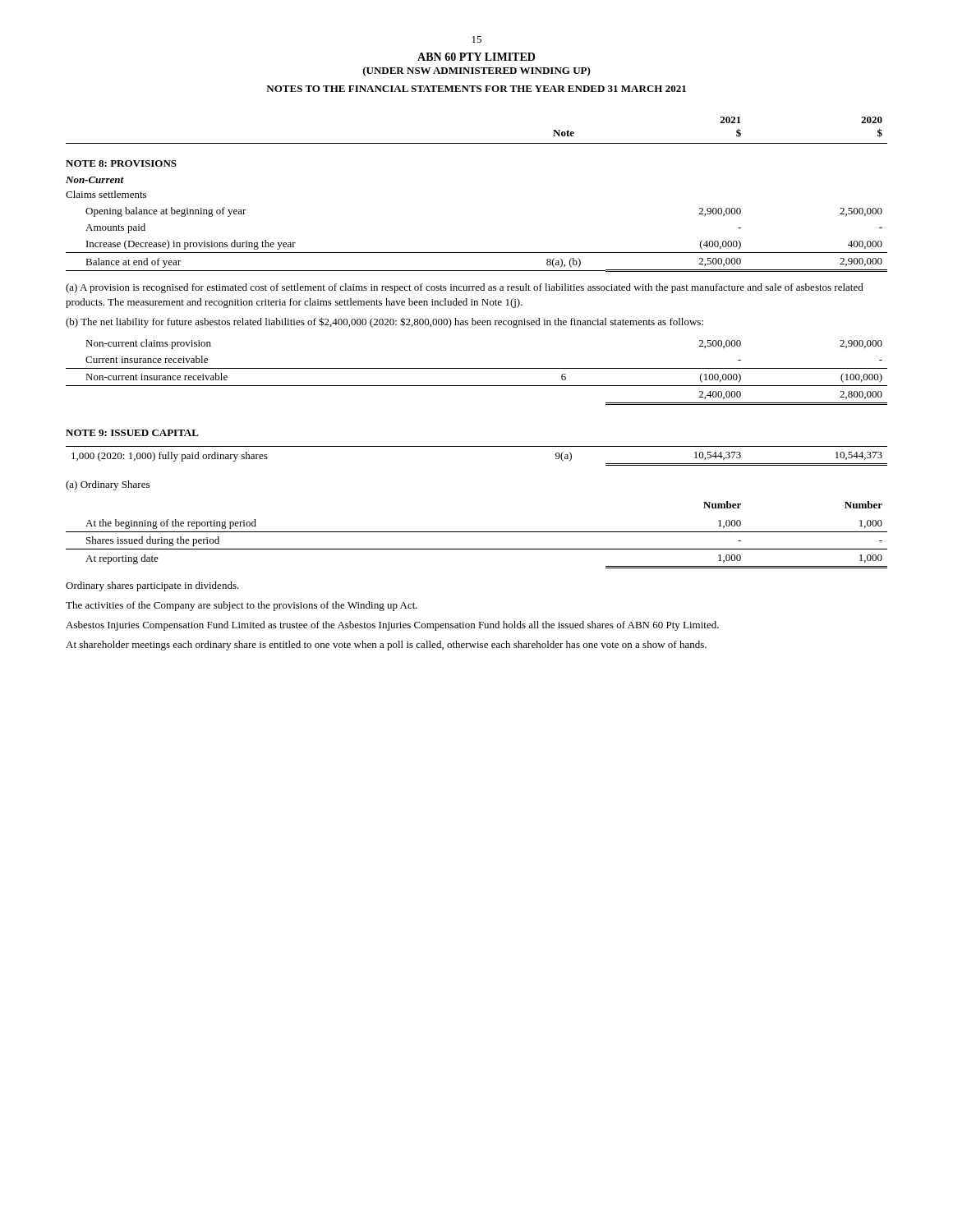Screen dimensions: 1232x953
Task: Locate the block of text that opens with "(a) A provision"
Action: (464, 295)
